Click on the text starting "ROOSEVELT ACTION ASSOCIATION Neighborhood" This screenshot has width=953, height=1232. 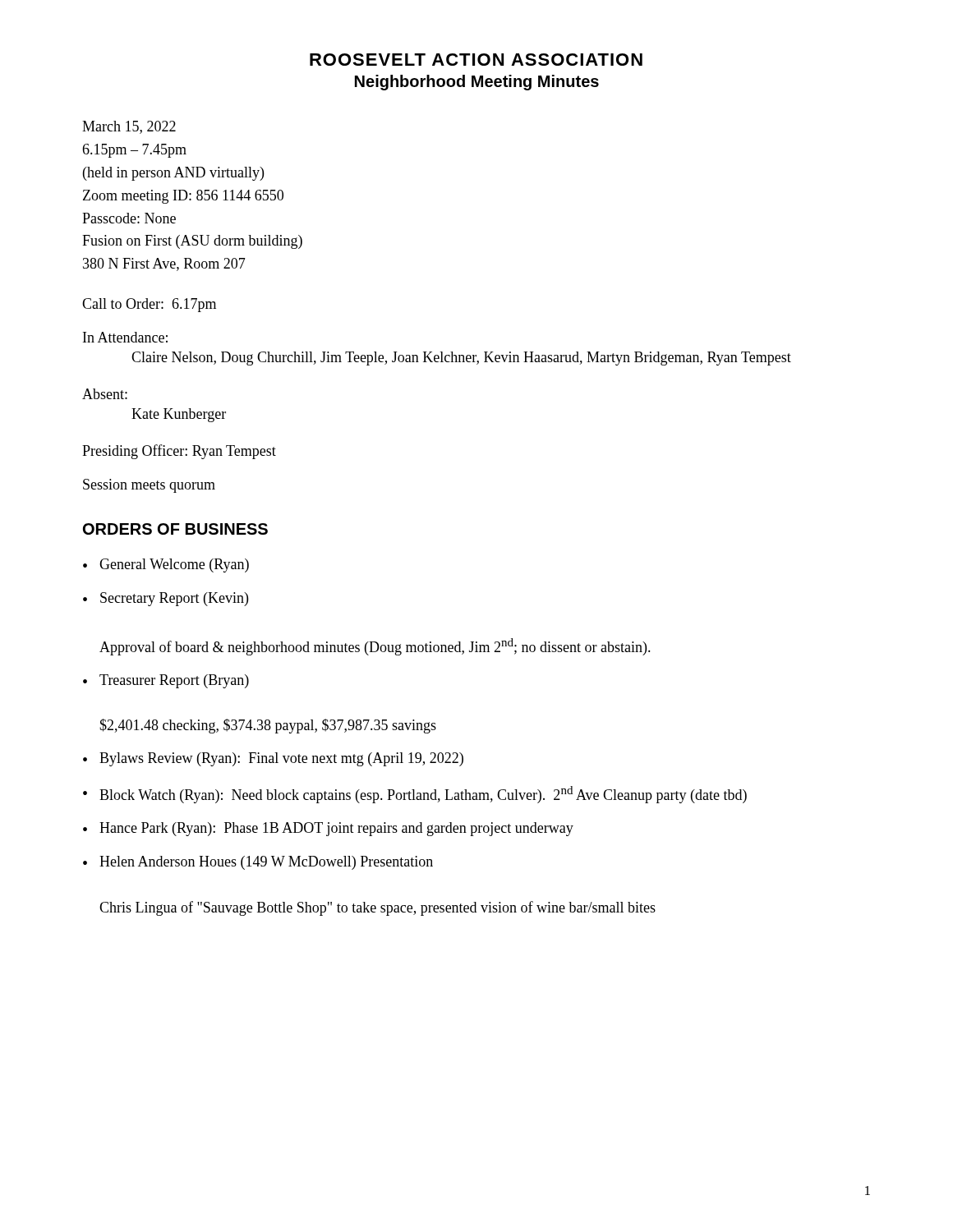(x=476, y=70)
